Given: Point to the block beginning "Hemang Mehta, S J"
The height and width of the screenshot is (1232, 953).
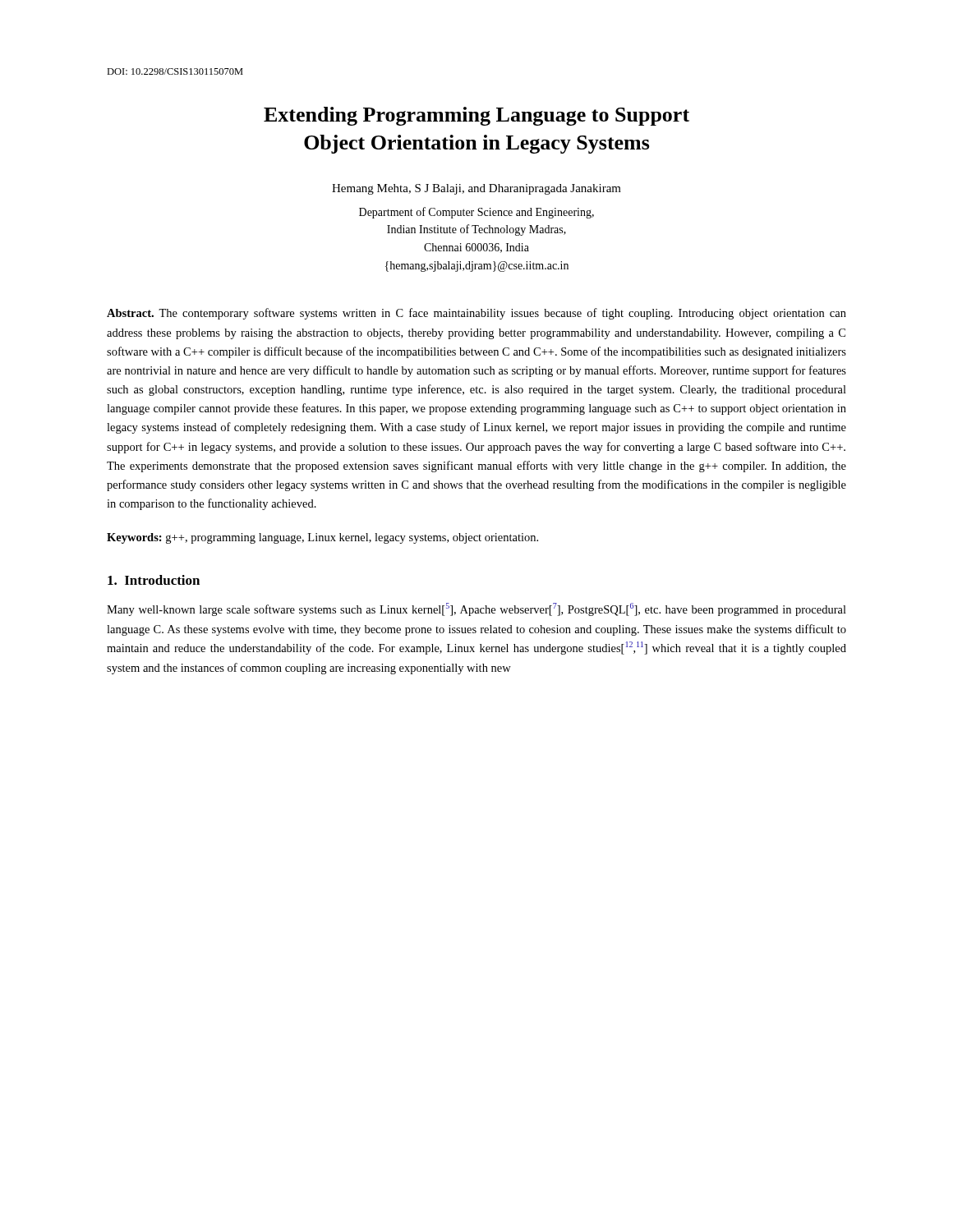Looking at the screenshot, I should coord(476,188).
